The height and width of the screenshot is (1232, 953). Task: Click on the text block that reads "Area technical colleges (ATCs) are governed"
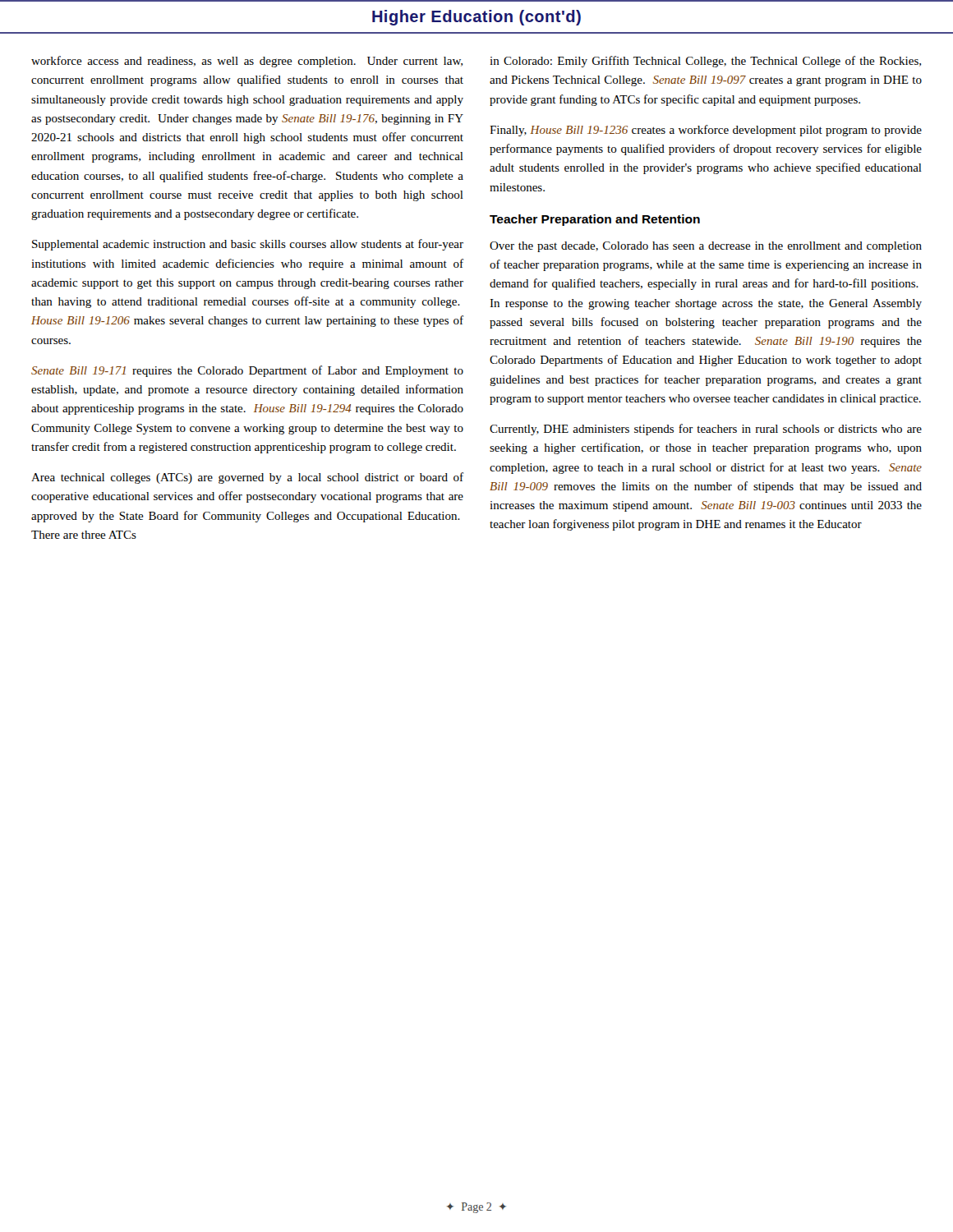[x=247, y=506]
